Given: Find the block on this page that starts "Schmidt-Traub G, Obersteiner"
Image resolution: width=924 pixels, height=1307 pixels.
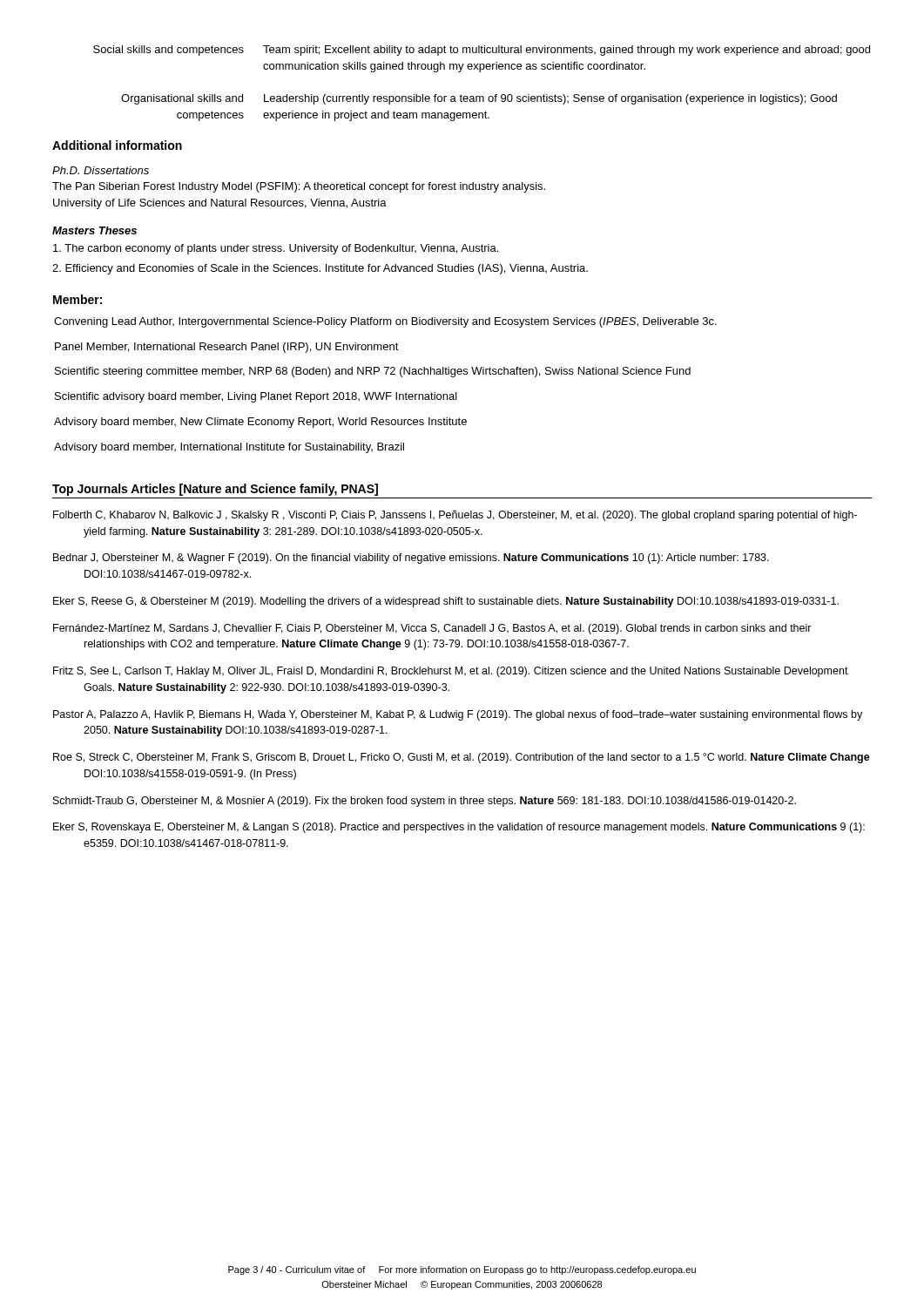Looking at the screenshot, I should point(425,800).
